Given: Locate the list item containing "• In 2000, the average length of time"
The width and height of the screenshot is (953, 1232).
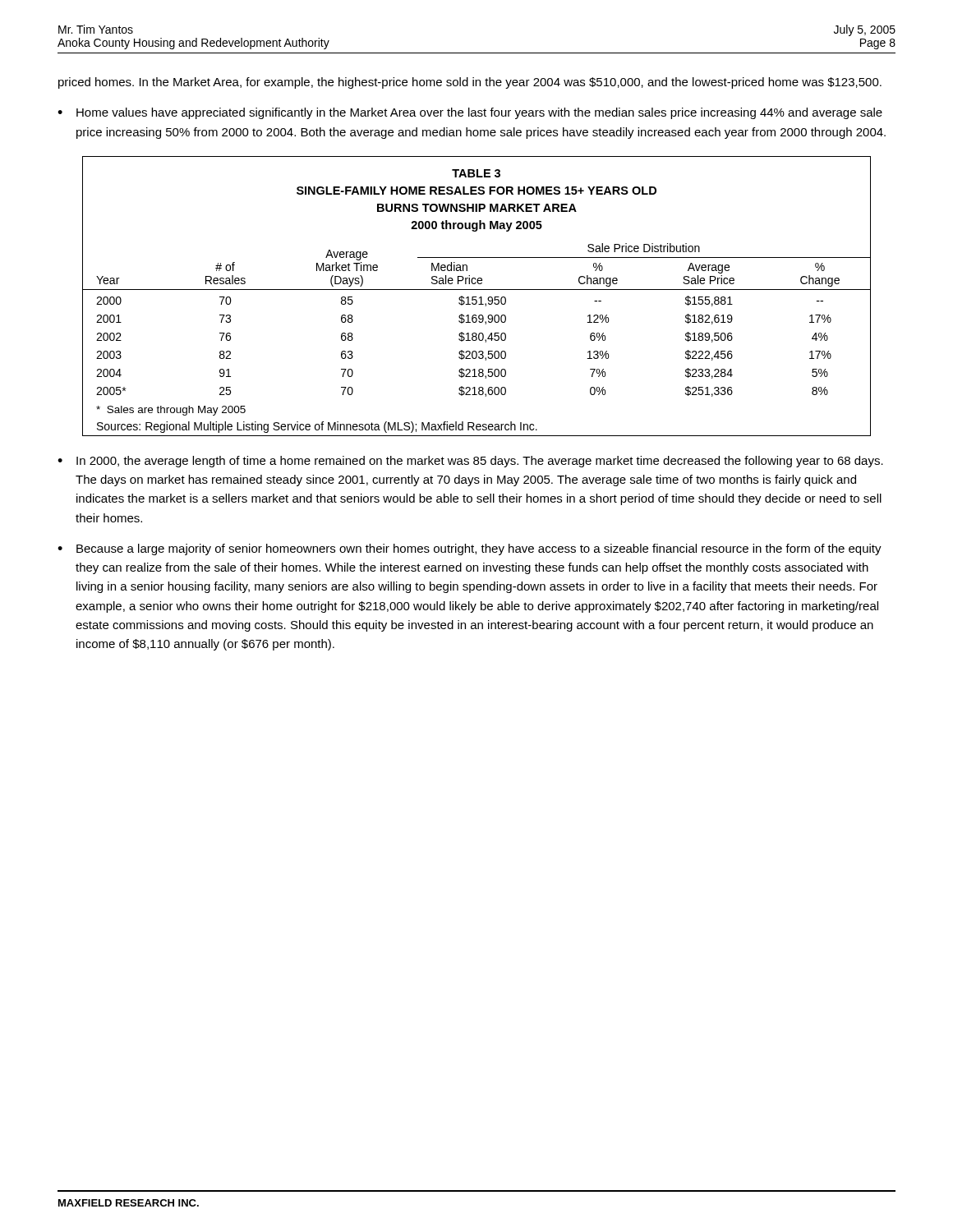Looking at the screenshot, I should (x=476, y=489).
